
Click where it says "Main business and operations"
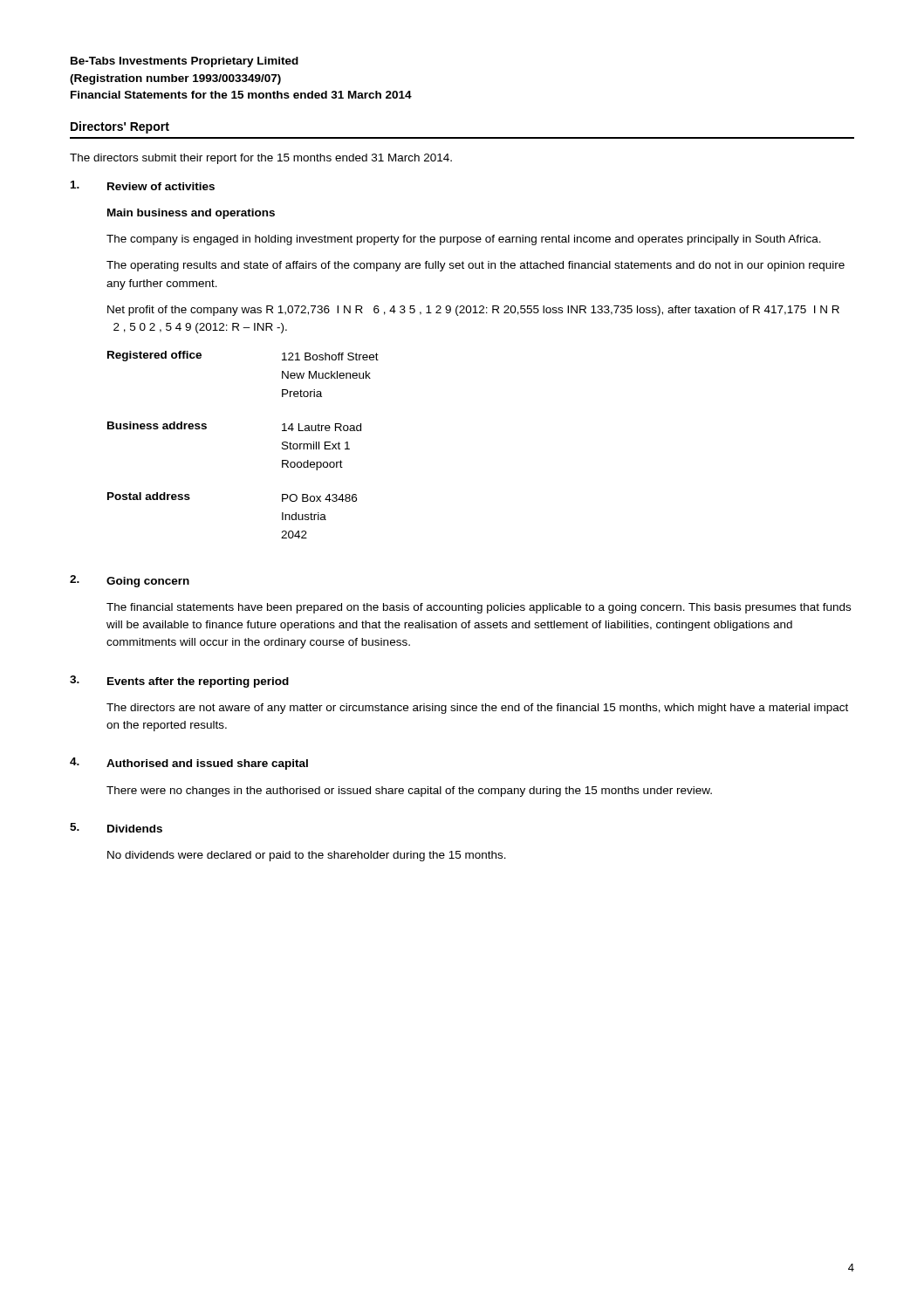[x=191, y=214]
